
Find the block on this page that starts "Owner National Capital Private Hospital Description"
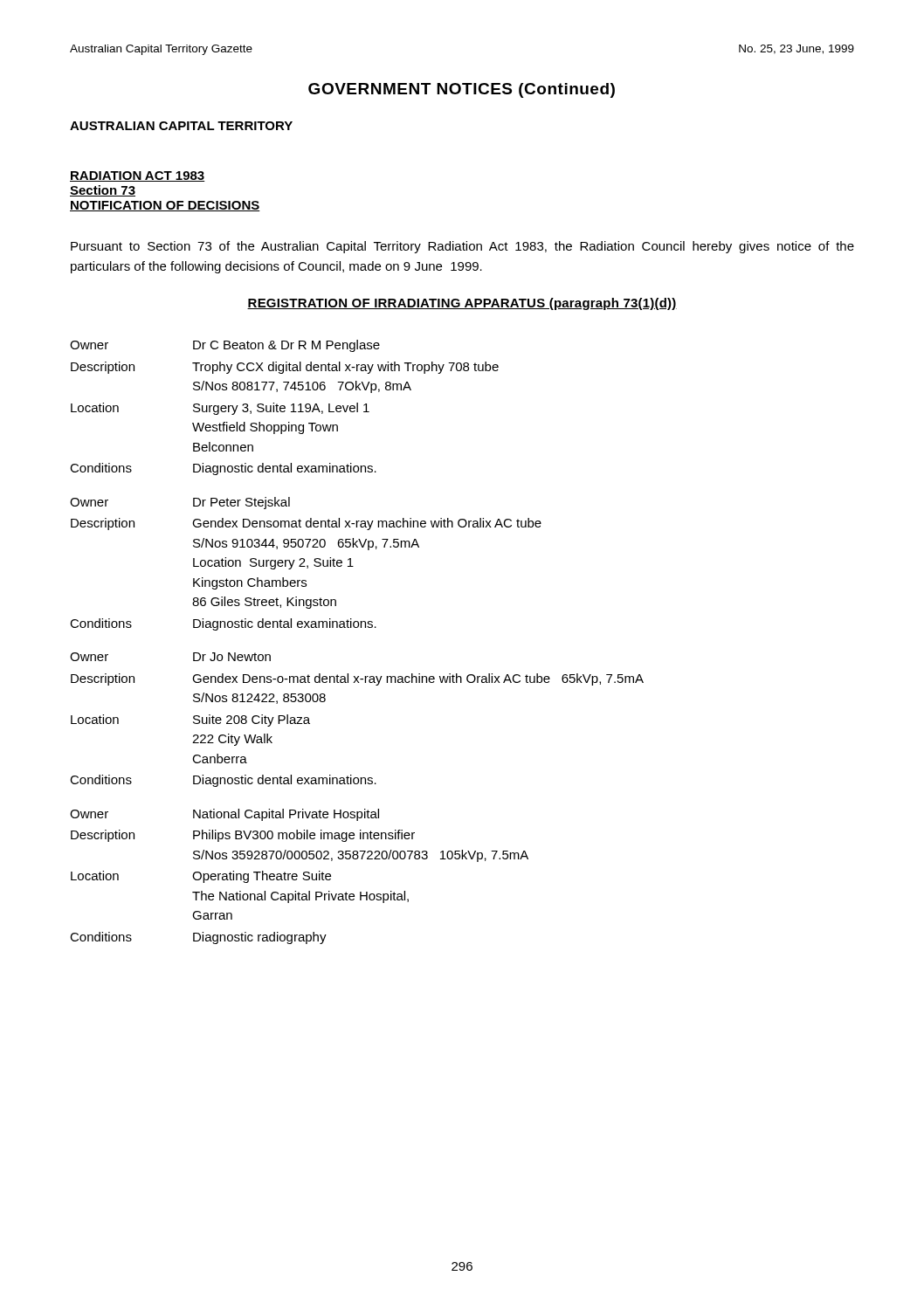tap(224, 815)
